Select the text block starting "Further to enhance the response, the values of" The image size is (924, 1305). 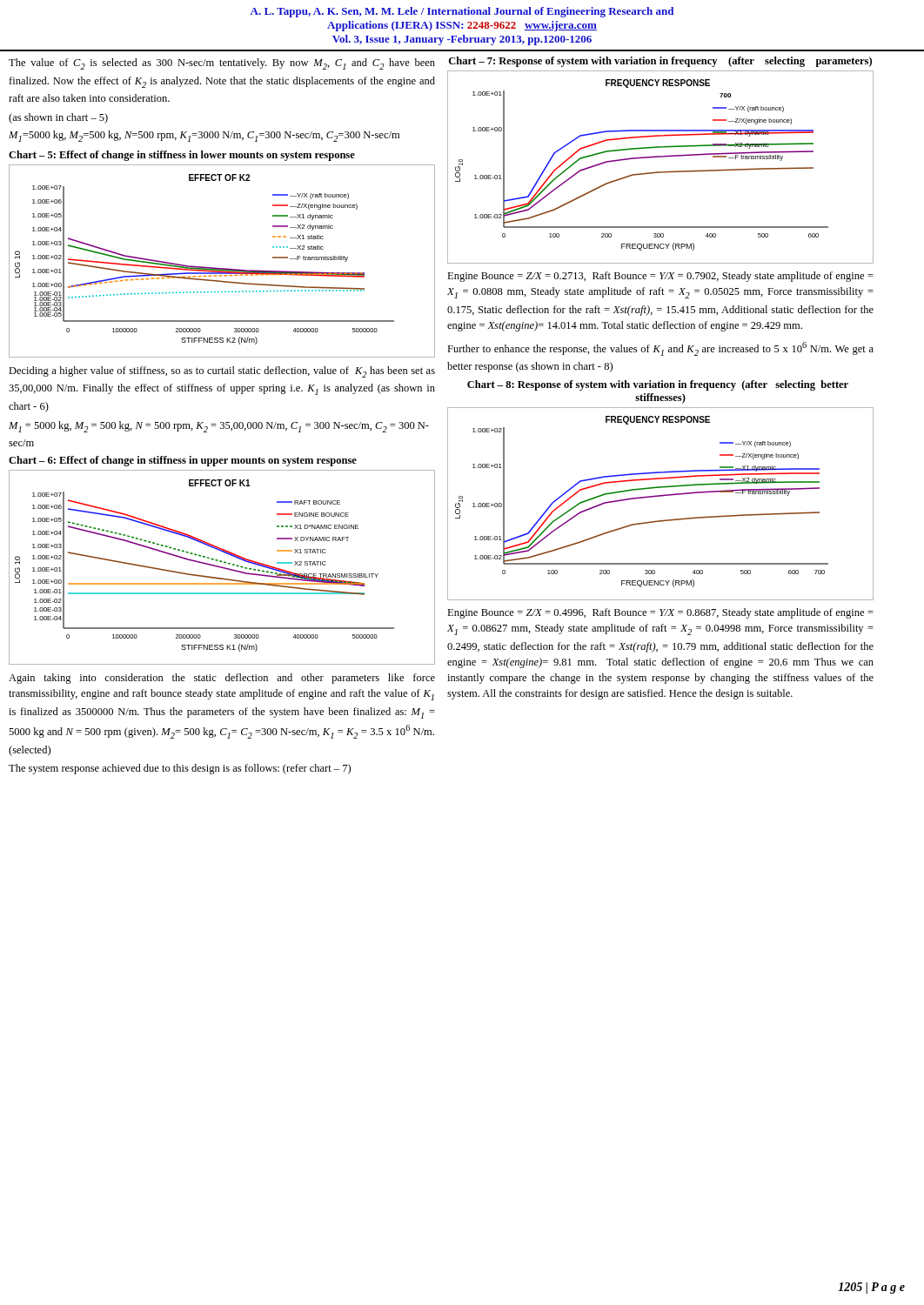[x=660, y=356]
